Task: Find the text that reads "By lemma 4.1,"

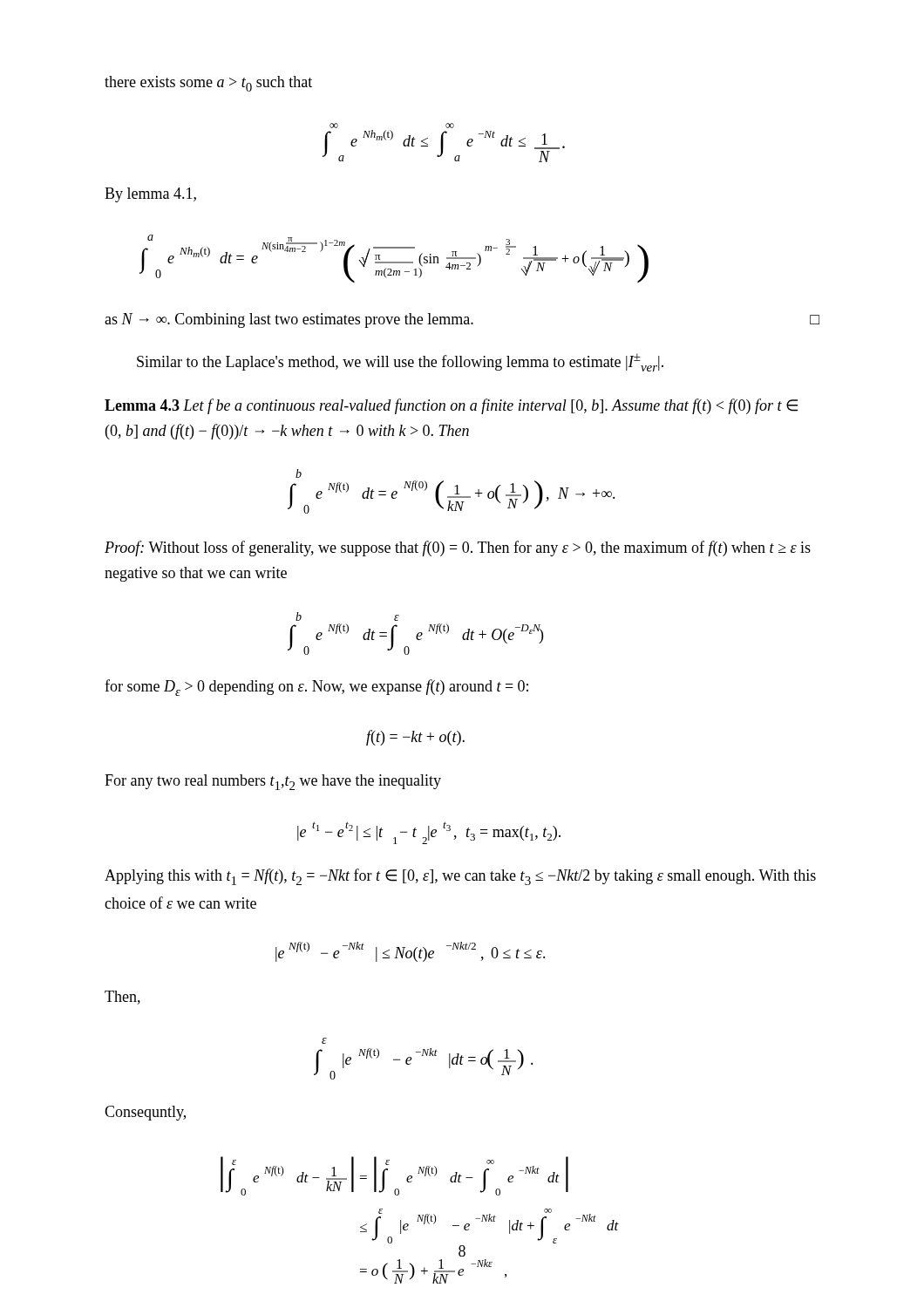Action: (151, 193)
